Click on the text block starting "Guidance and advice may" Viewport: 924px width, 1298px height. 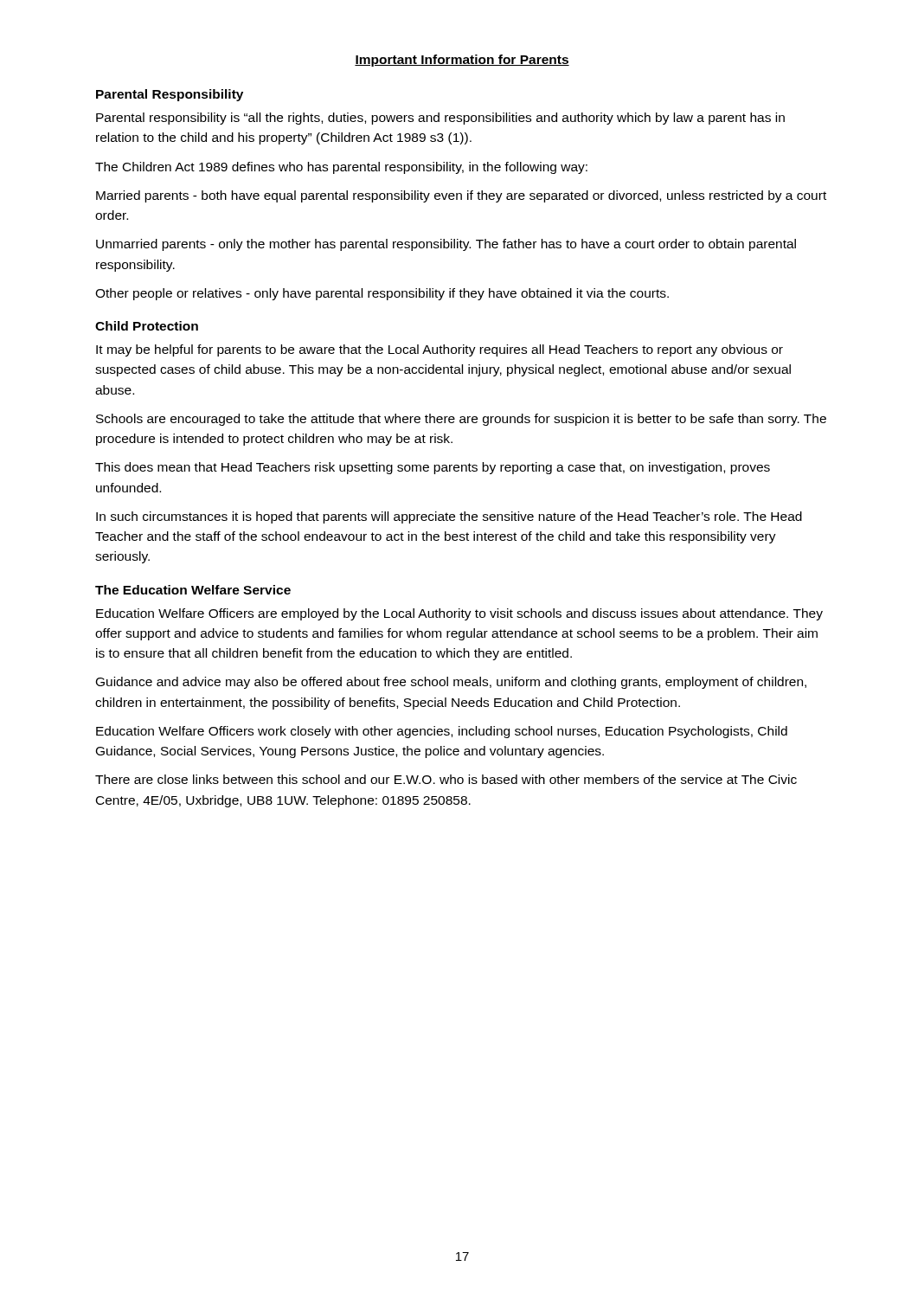(451, 692)
